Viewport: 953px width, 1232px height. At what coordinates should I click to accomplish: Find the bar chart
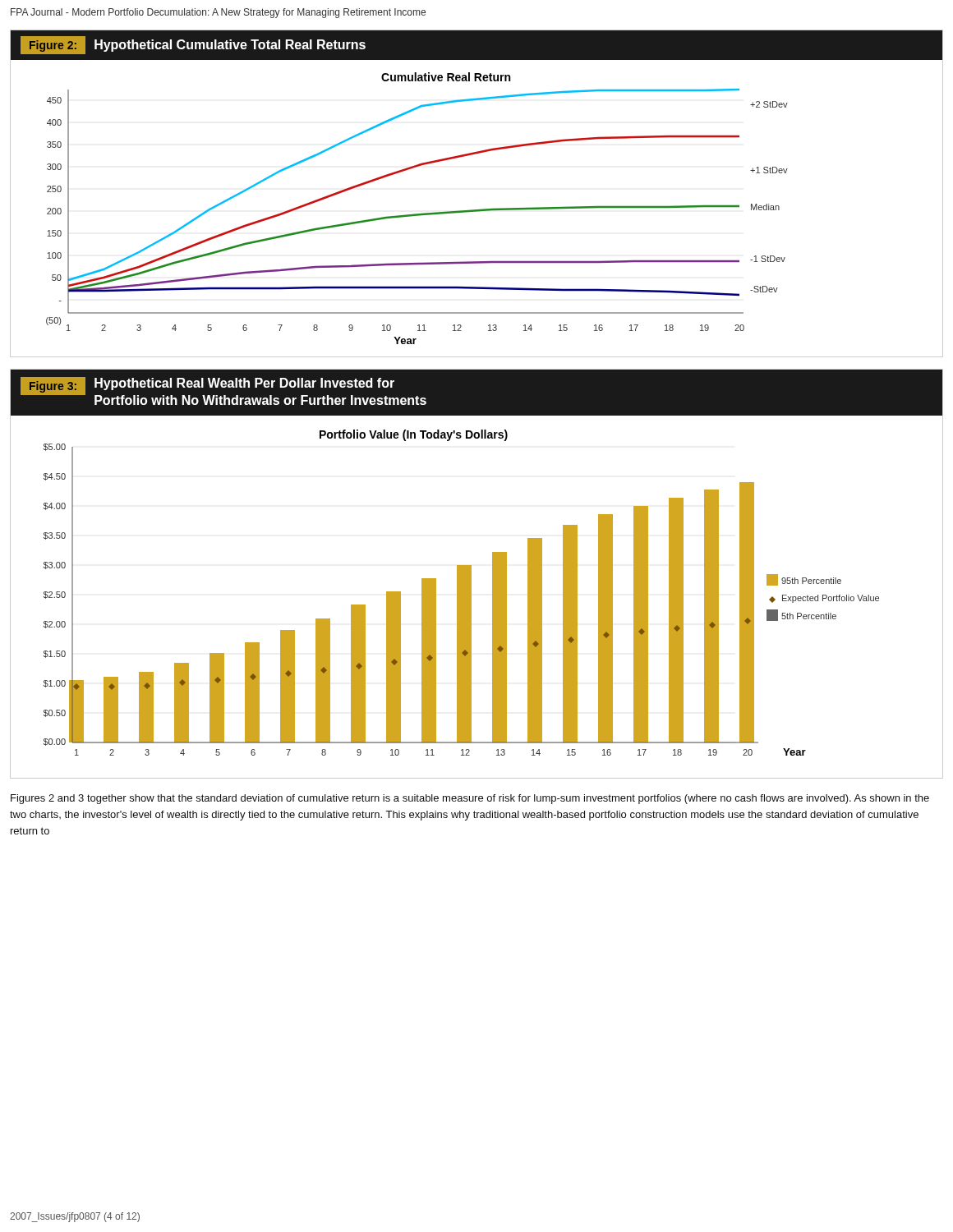[476, 573]
